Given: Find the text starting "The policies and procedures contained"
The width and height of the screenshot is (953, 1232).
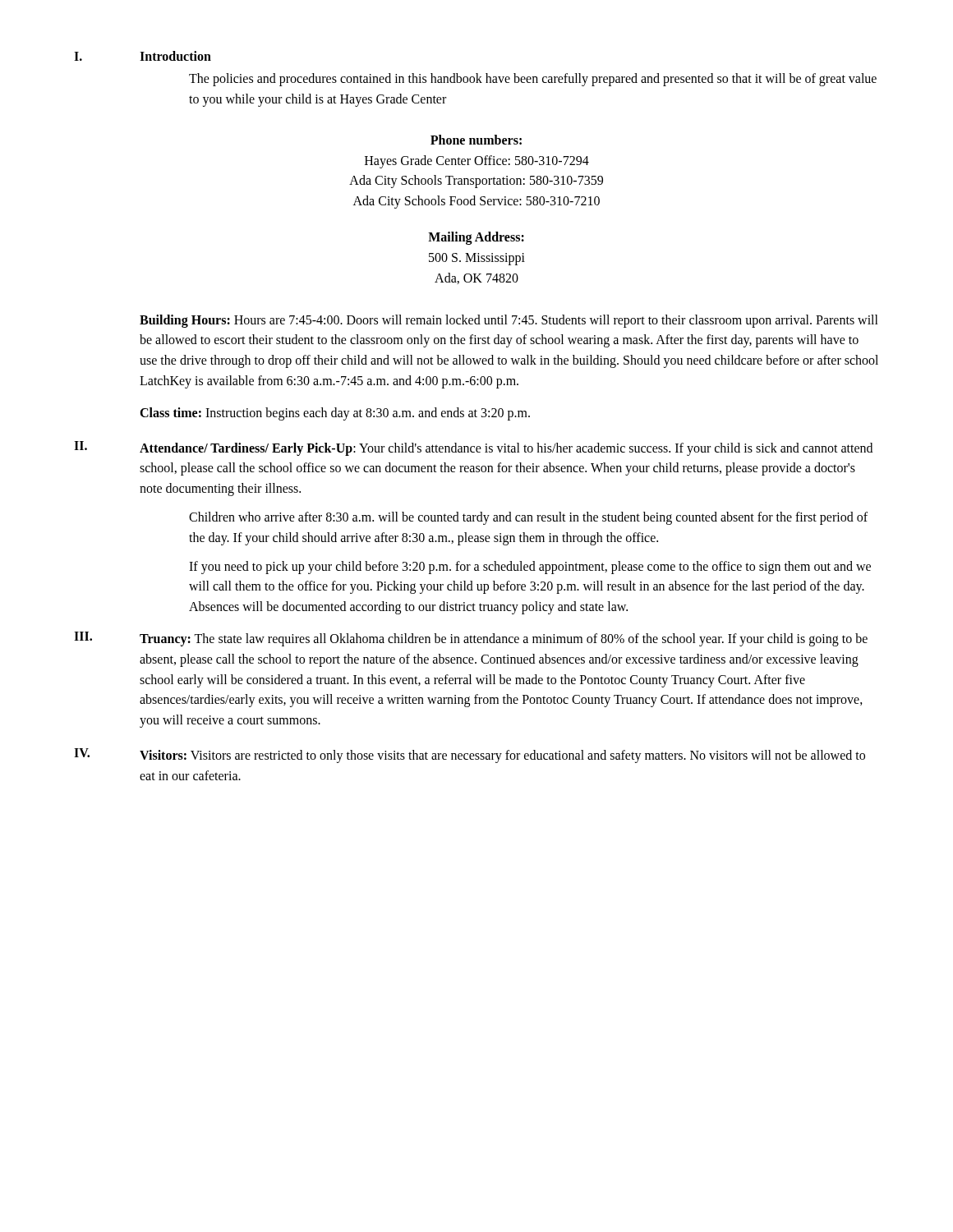Looking at the screenshot, I should click(533, 89).
